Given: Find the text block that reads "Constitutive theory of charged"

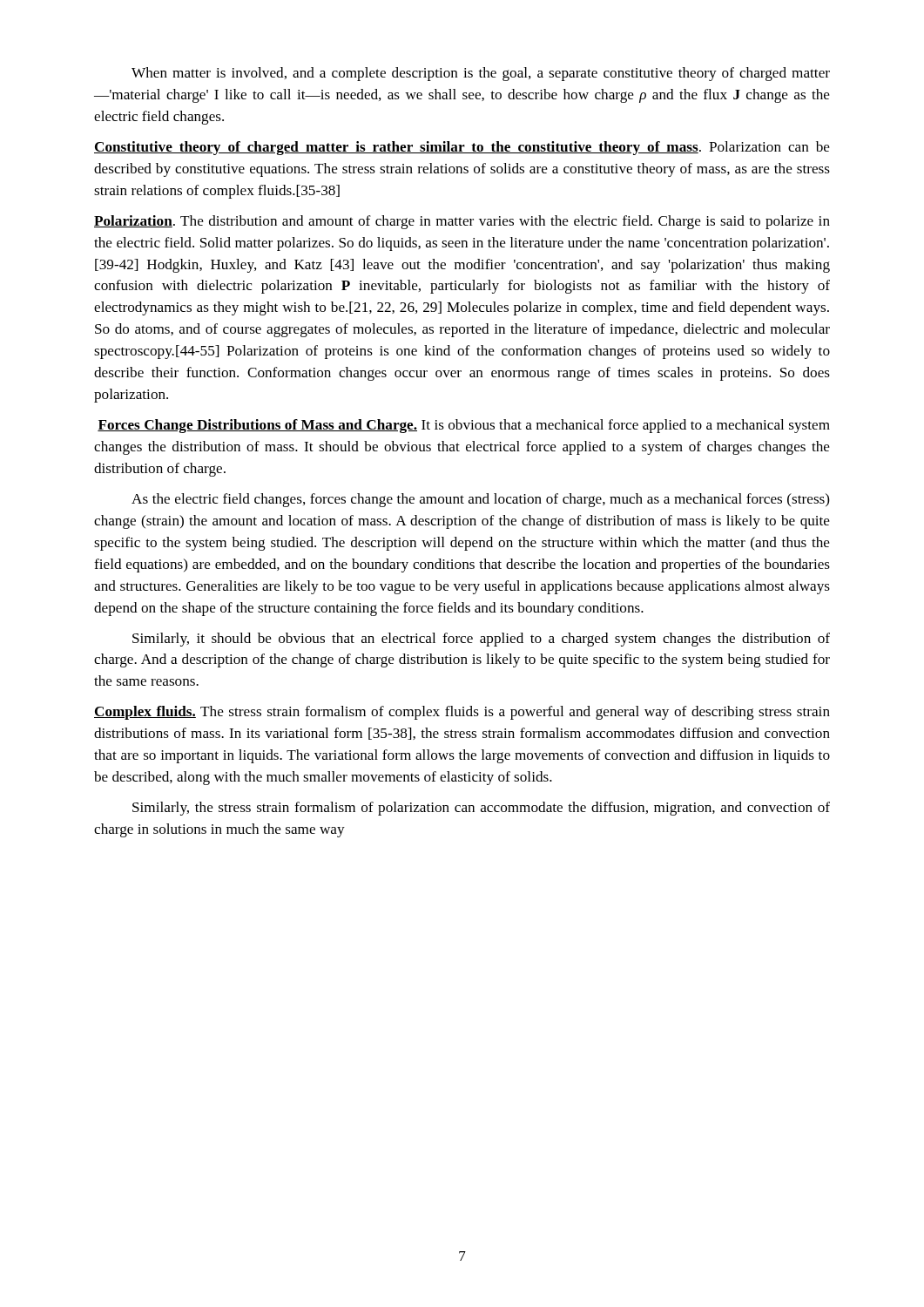Looking at the screenshot, I should tap(462, 169).
